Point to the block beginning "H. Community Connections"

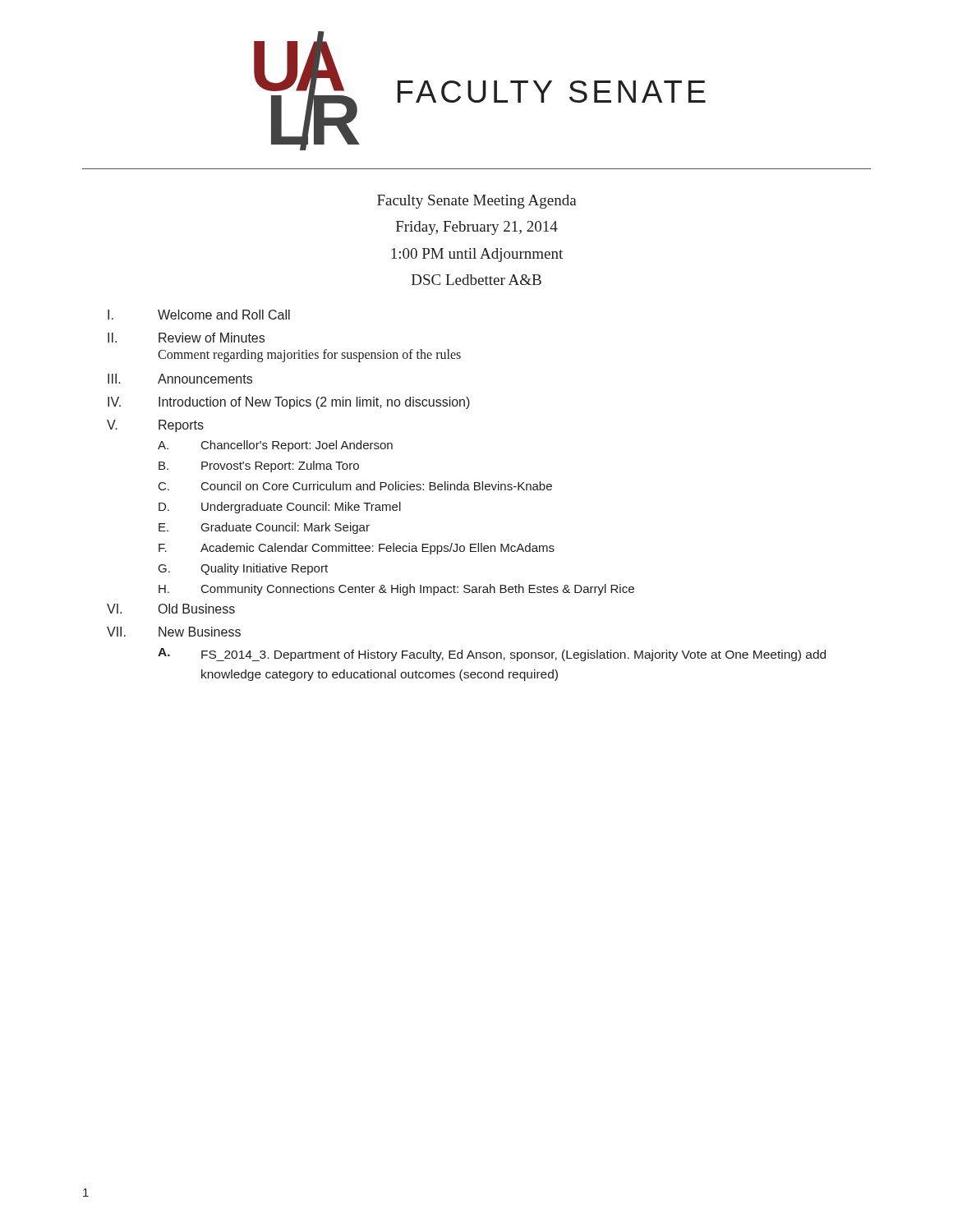click(514, 589)
